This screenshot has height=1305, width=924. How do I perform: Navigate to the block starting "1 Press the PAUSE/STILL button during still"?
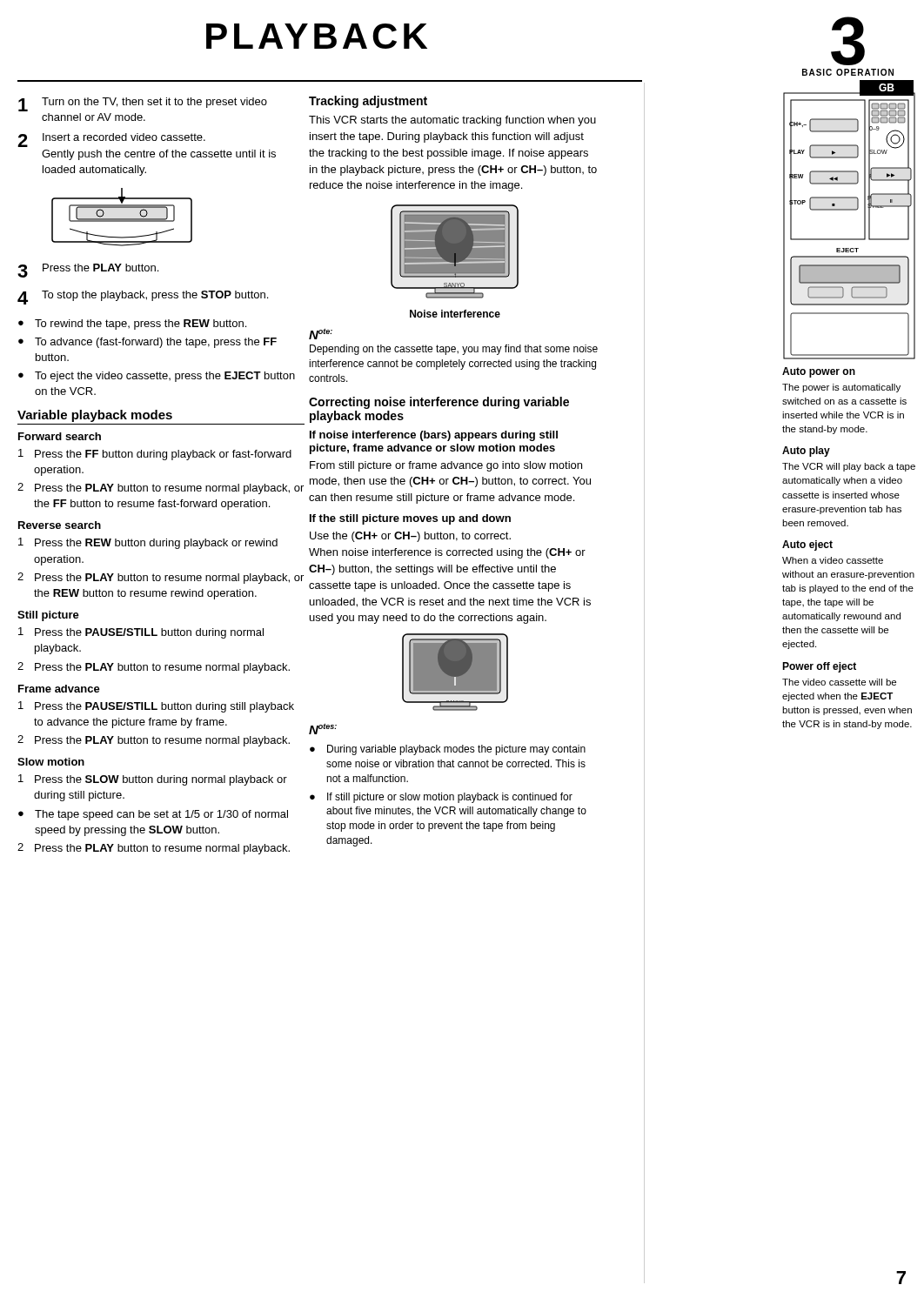[161, 714]
